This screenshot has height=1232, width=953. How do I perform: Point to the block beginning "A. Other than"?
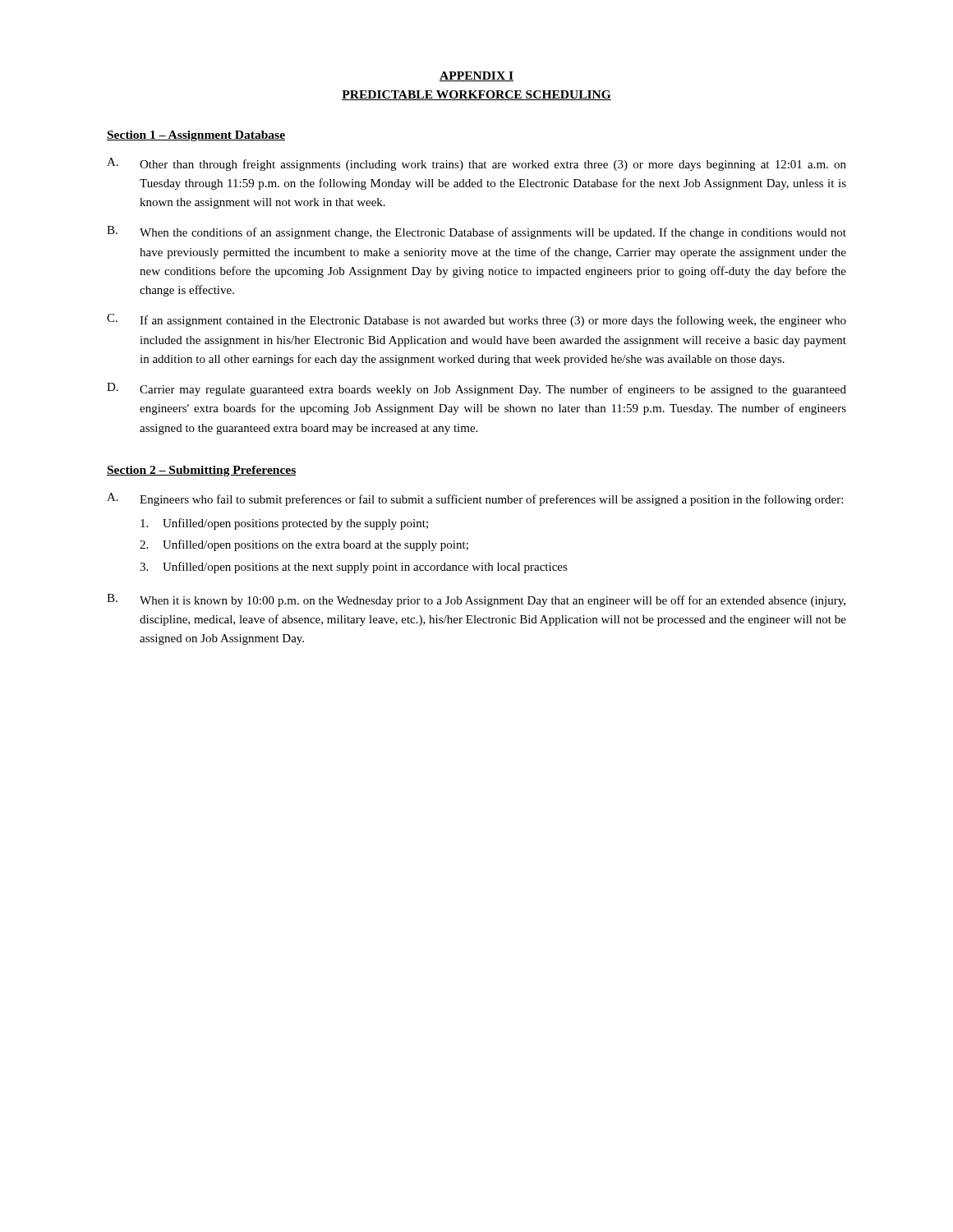click(x=476, y=184)
